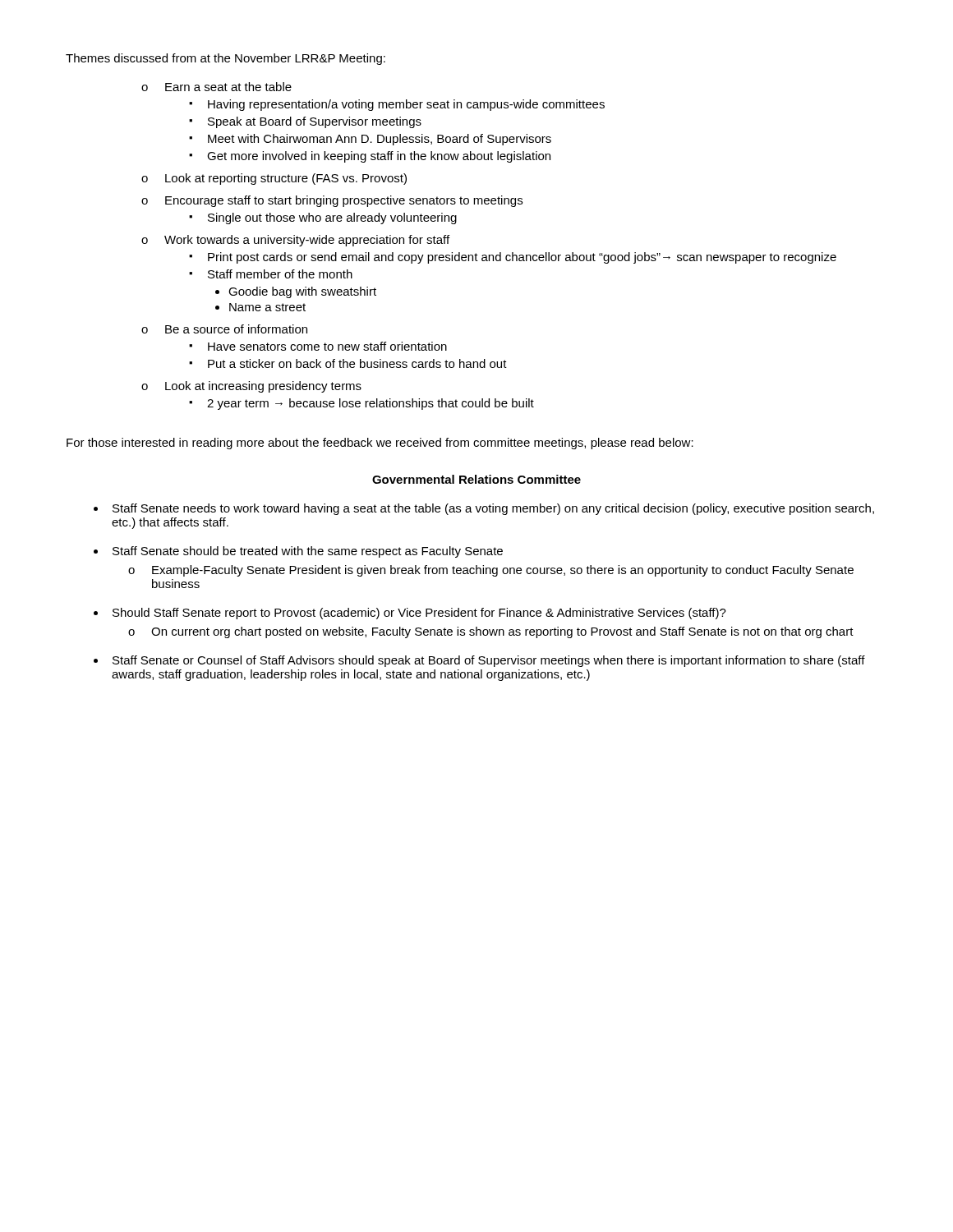Screen dimensions: 1232x953
Task: Where is the passage that starts "Print post cards or send email and copy"?
Action: tap(522, 256)
